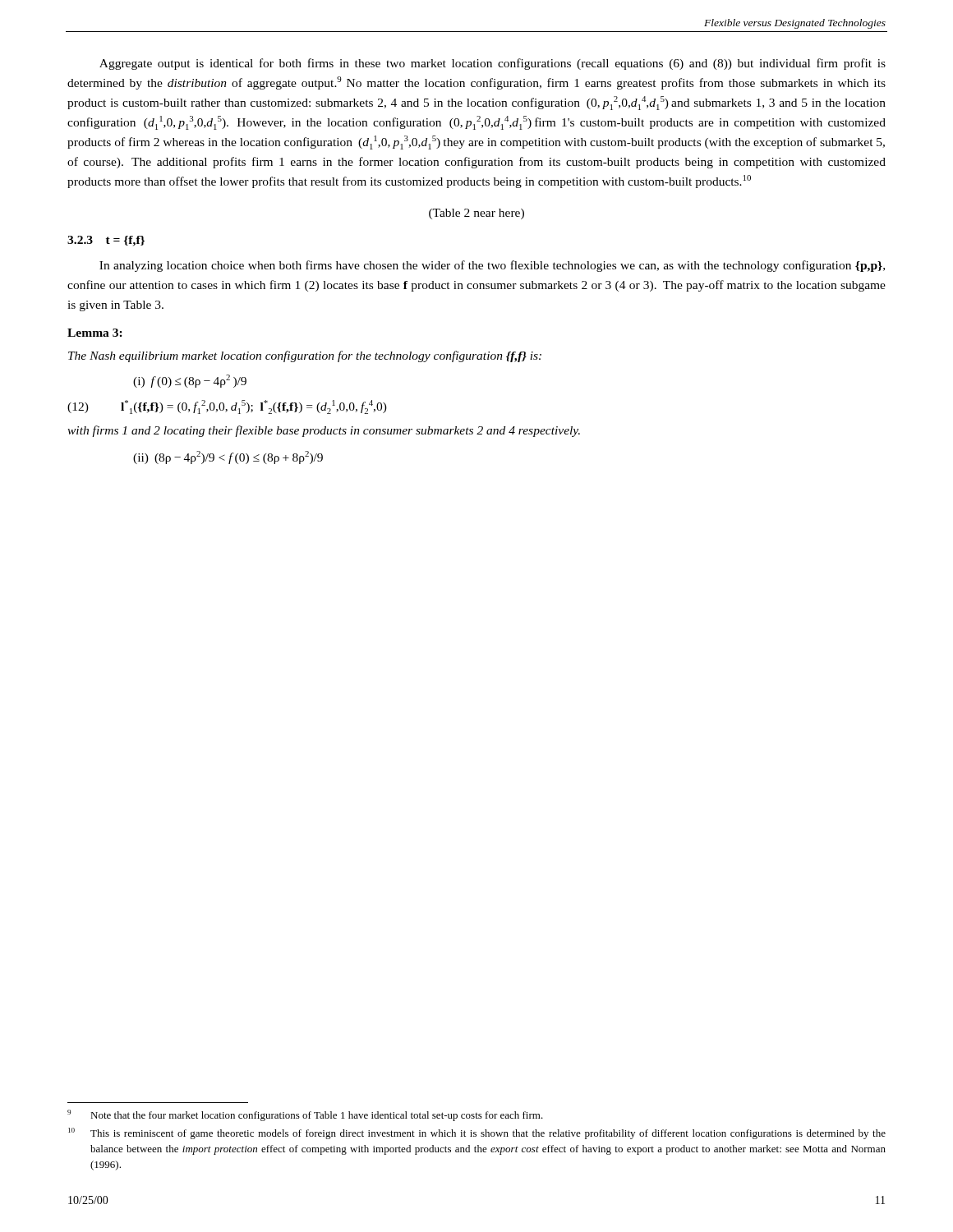The height and width of the screenshot is (1232, 953).
Task: Find the region starting "9 Note that the four market location"
Action: 476,1137
